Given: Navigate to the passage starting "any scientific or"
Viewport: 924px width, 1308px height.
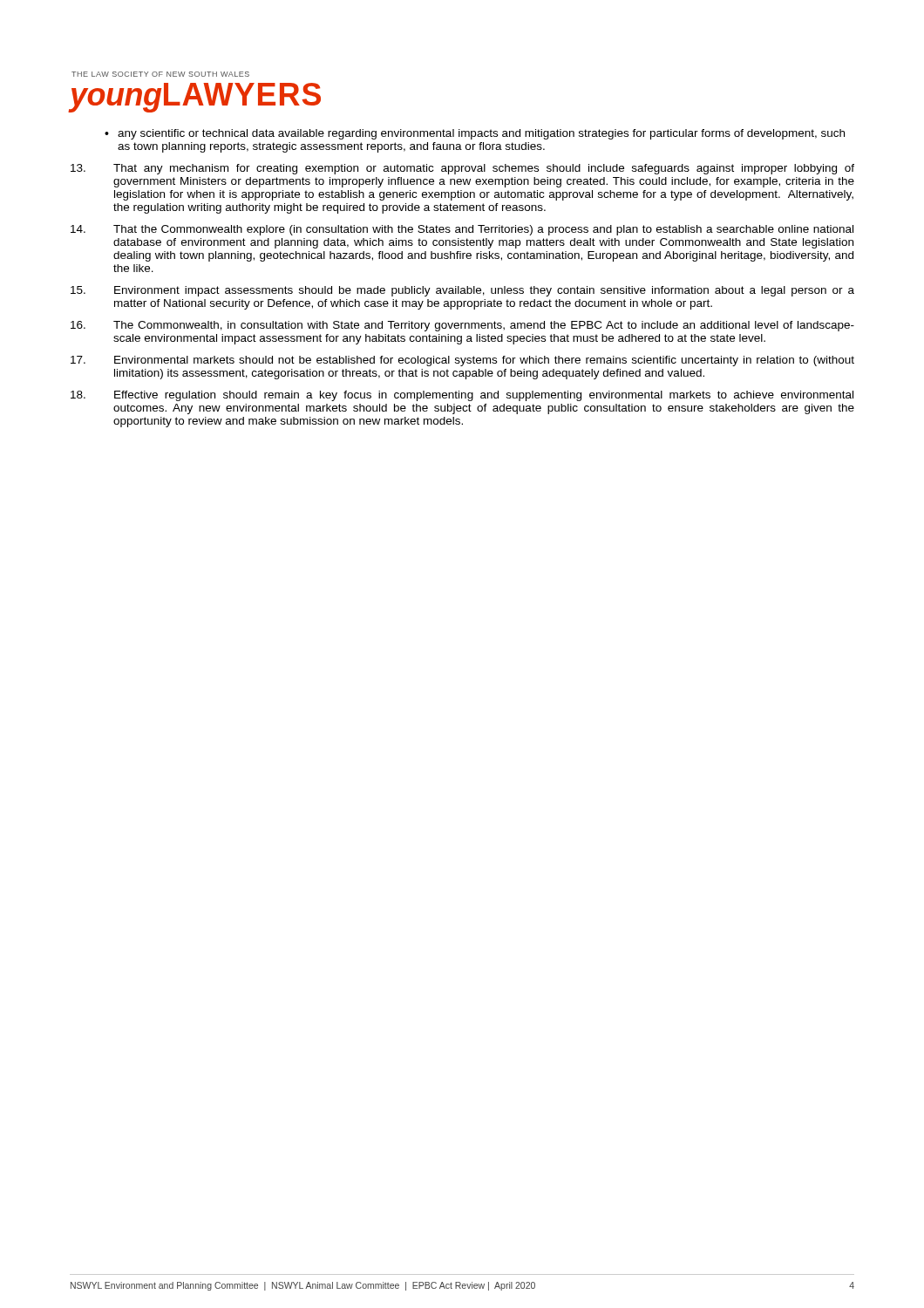Looking at the screenshot, I should pos(486,140).
